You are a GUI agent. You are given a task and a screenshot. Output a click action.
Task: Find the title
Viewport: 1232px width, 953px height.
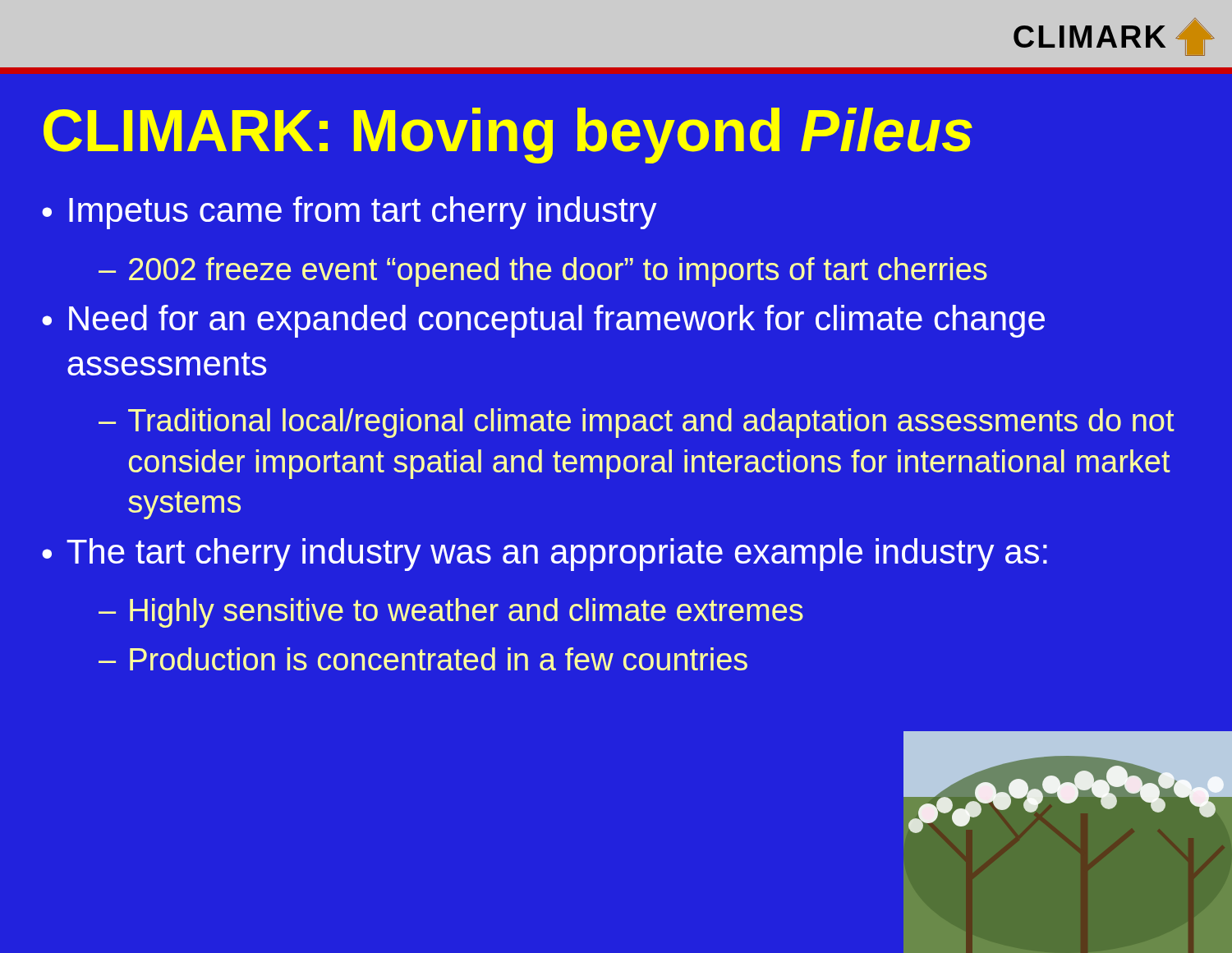pyautogui.click(x=616, y=131)
